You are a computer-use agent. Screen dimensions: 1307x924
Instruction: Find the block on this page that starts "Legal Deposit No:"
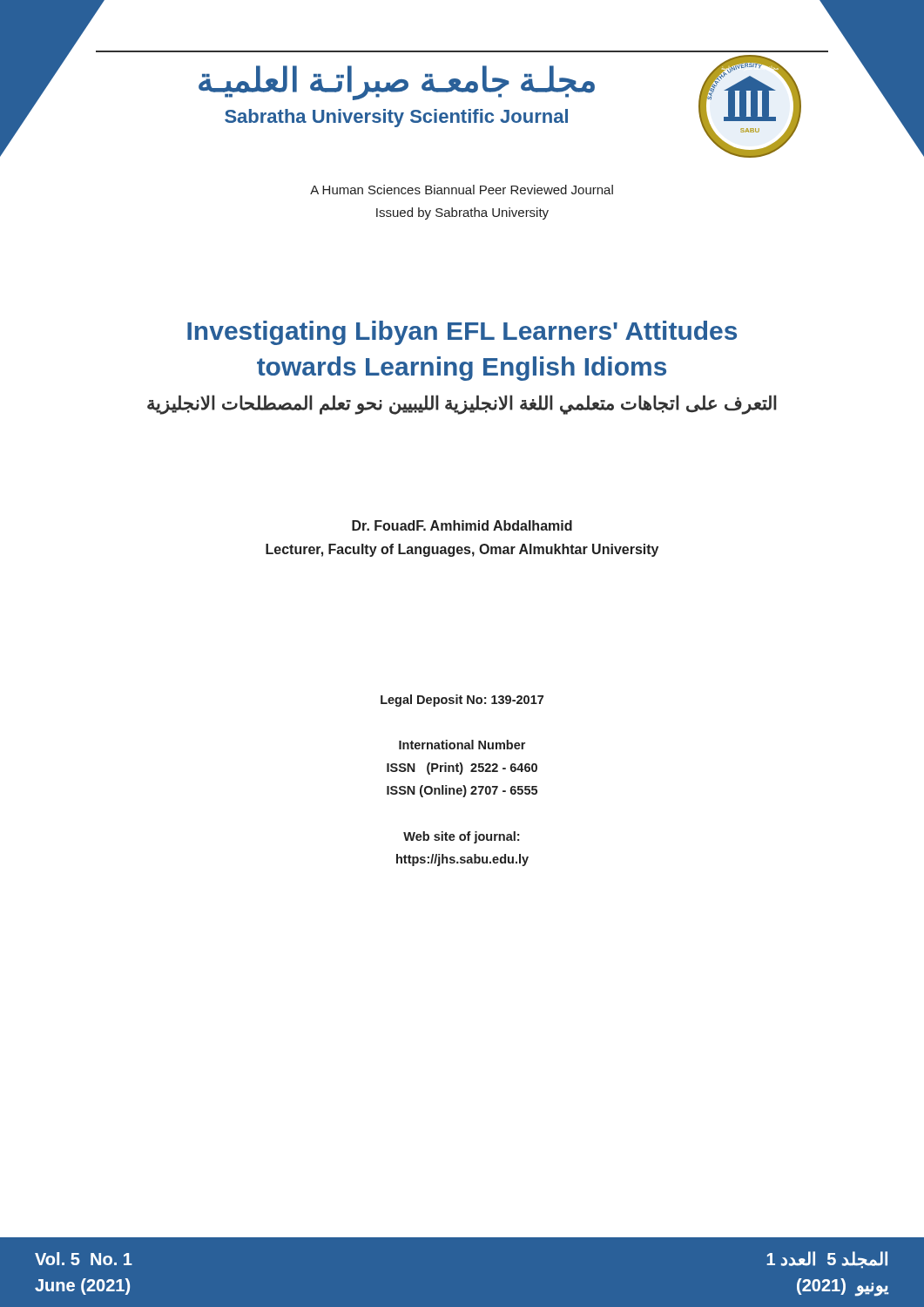(462, 779)
